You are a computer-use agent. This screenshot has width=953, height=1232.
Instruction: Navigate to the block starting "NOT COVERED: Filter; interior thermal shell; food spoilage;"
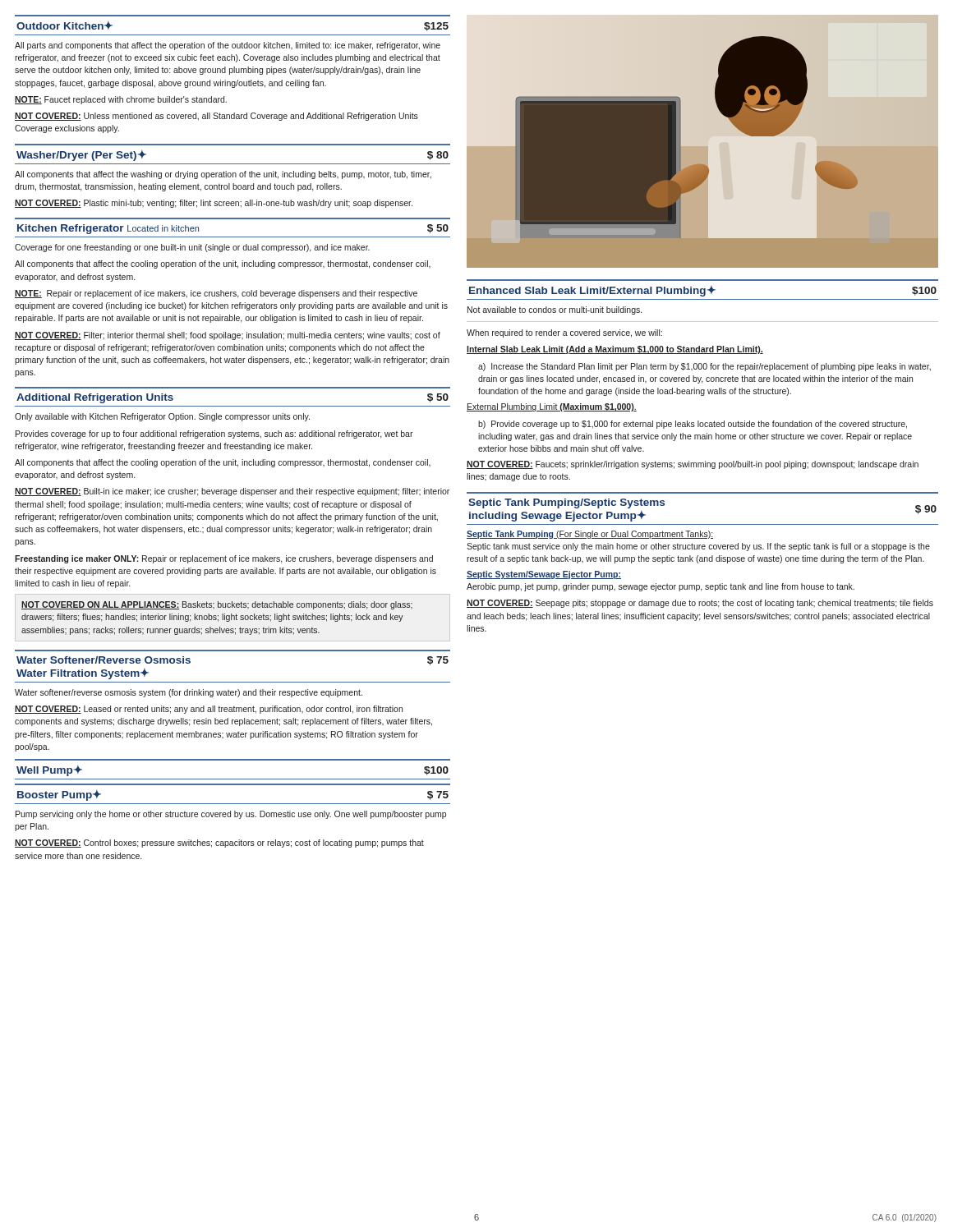(232, 353)
